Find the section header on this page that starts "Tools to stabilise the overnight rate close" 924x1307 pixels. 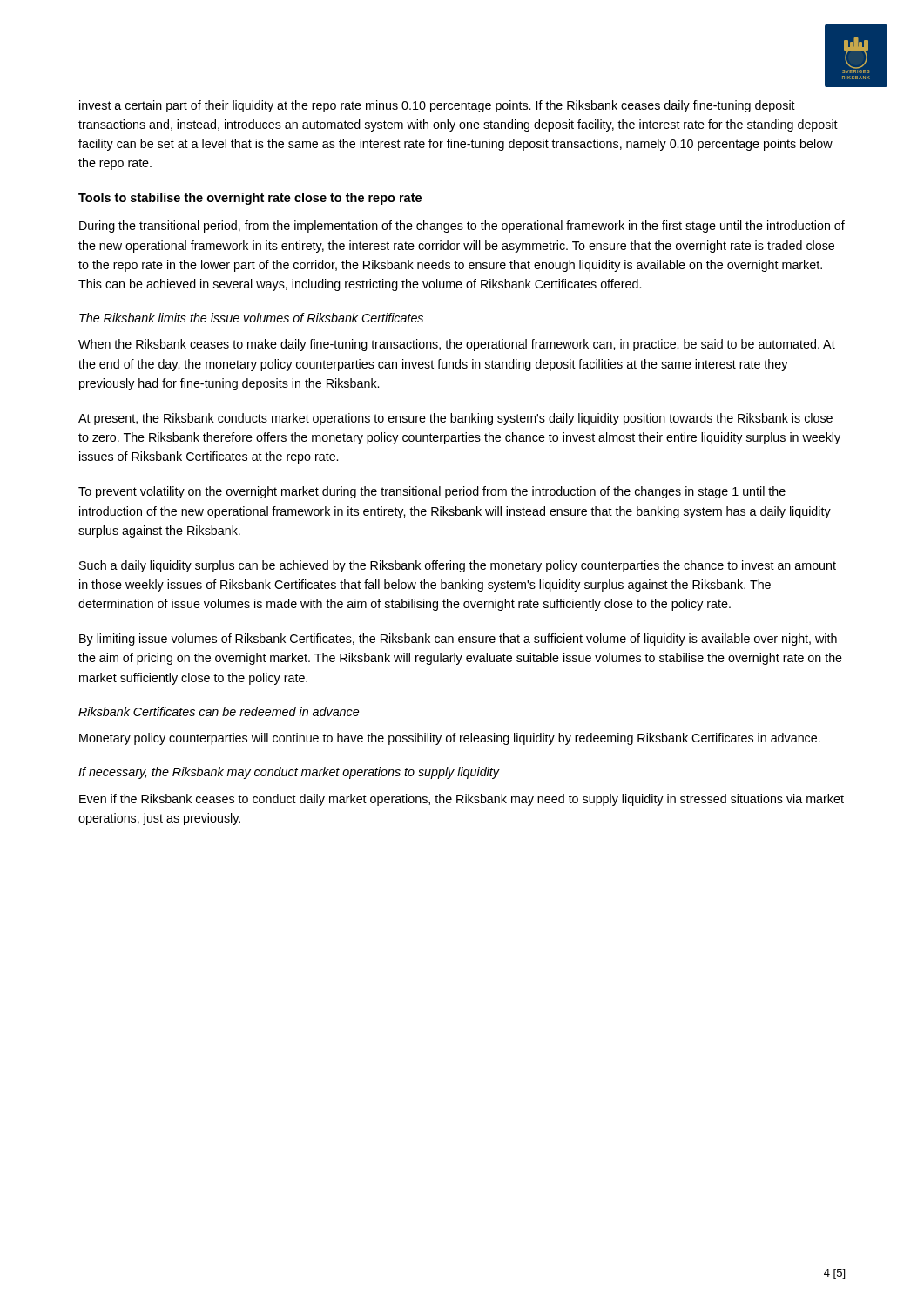(250, 197)
